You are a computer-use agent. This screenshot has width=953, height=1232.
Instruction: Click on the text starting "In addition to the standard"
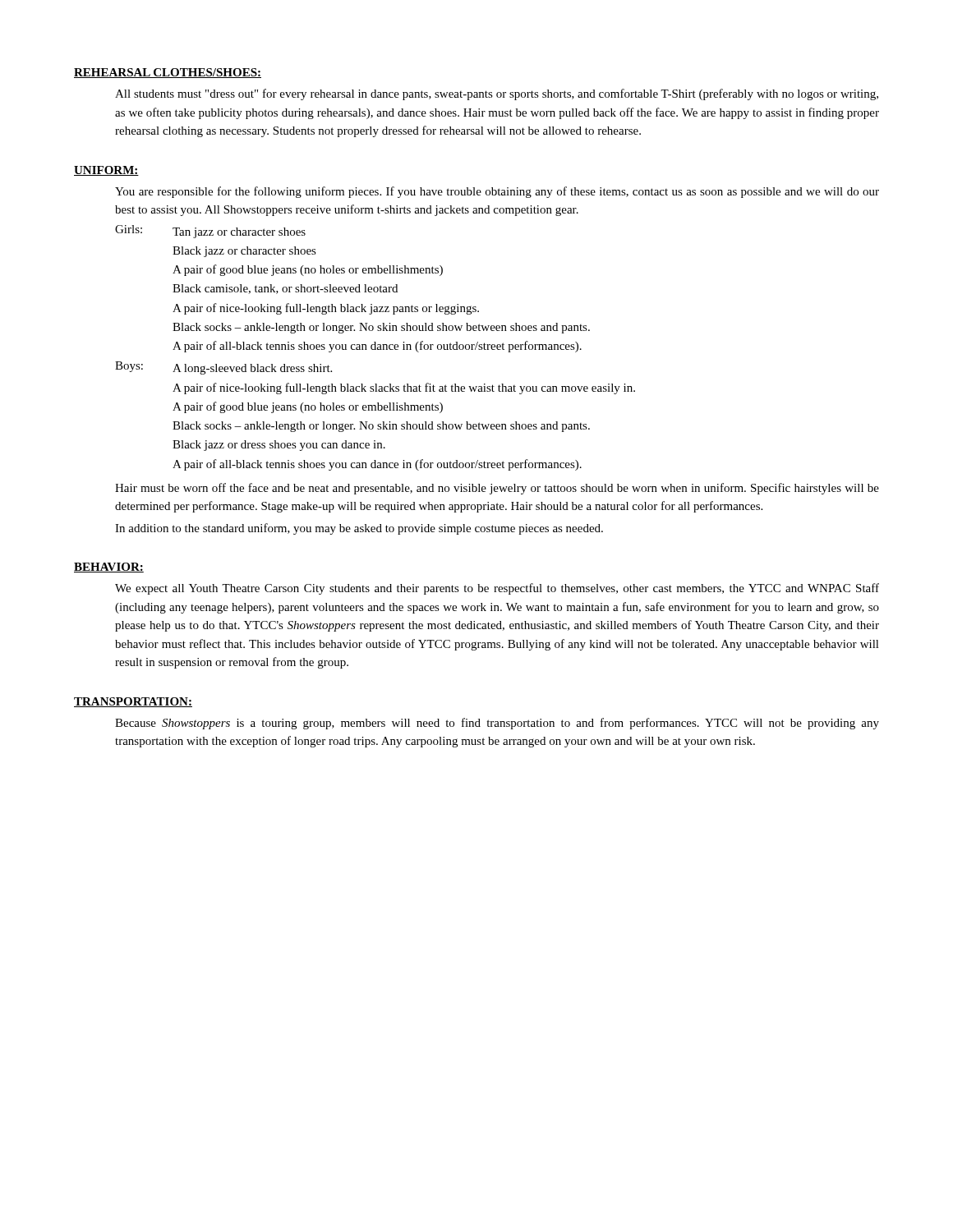pyautogui.click(x=359, y=528)
